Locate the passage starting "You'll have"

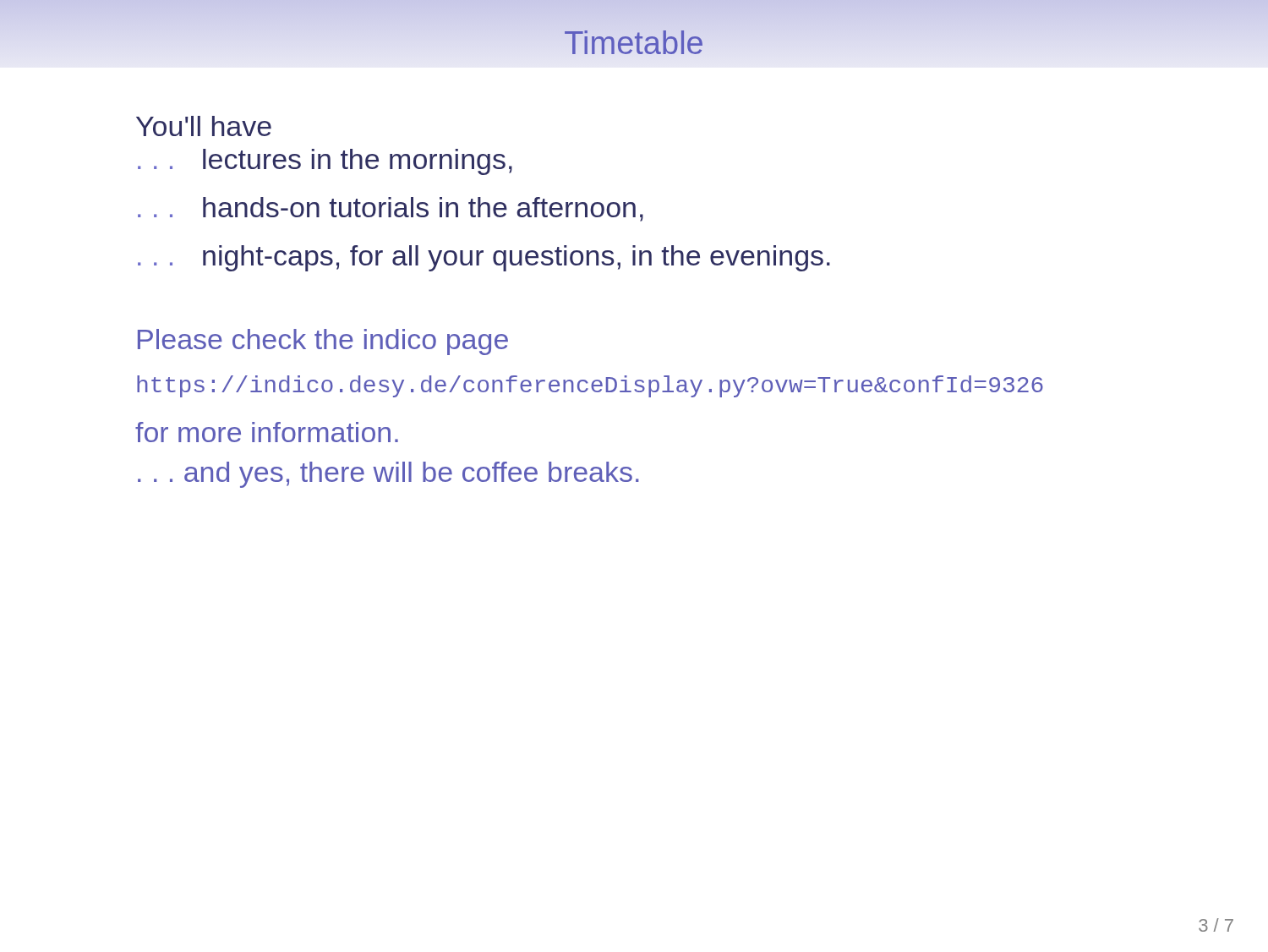coord(204,126)
